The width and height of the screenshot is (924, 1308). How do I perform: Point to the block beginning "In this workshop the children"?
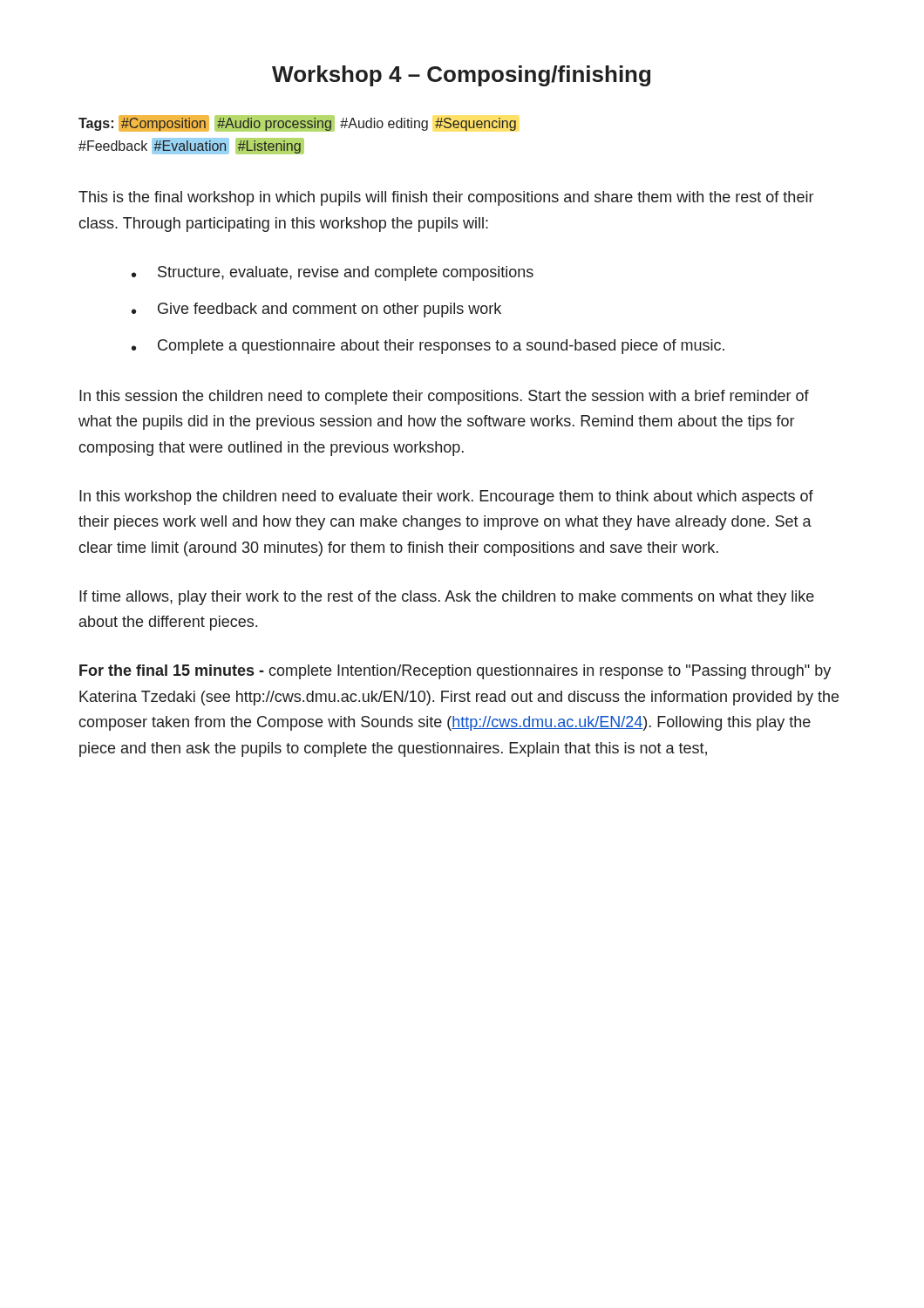446,522
